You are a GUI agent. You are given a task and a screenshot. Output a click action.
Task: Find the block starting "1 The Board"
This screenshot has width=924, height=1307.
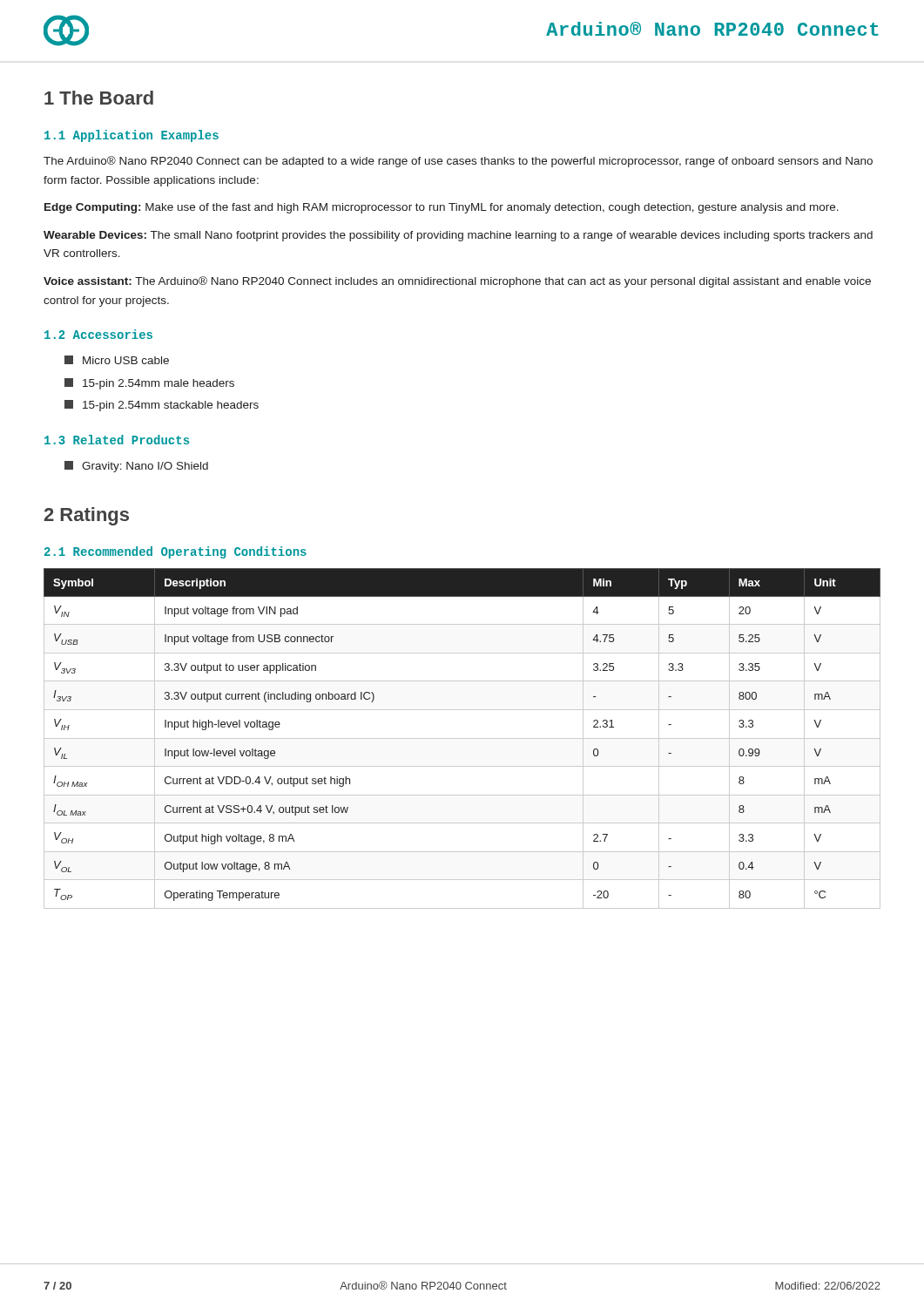click(x=99, y=98)
